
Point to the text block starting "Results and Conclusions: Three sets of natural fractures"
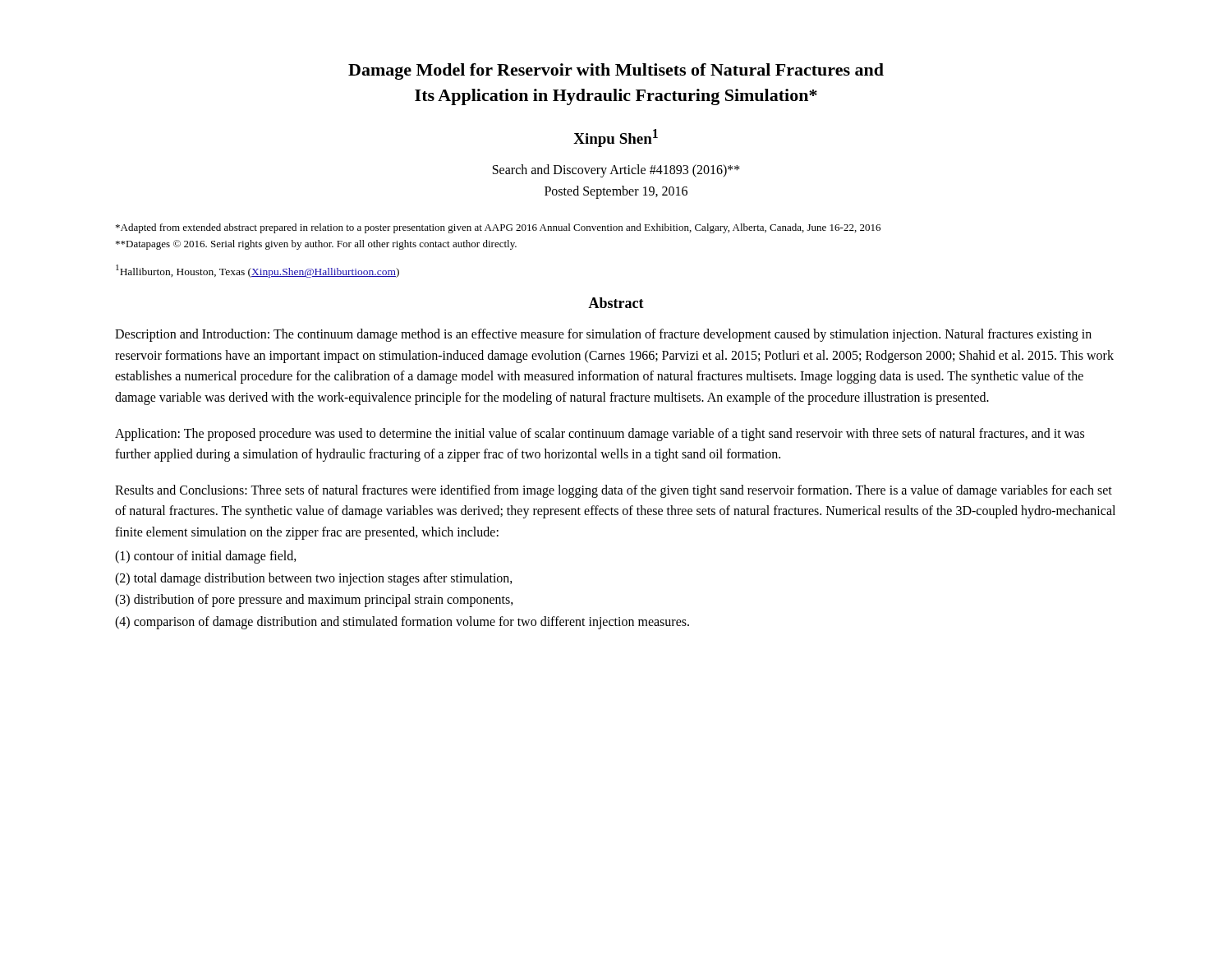[x=615, y=511]
